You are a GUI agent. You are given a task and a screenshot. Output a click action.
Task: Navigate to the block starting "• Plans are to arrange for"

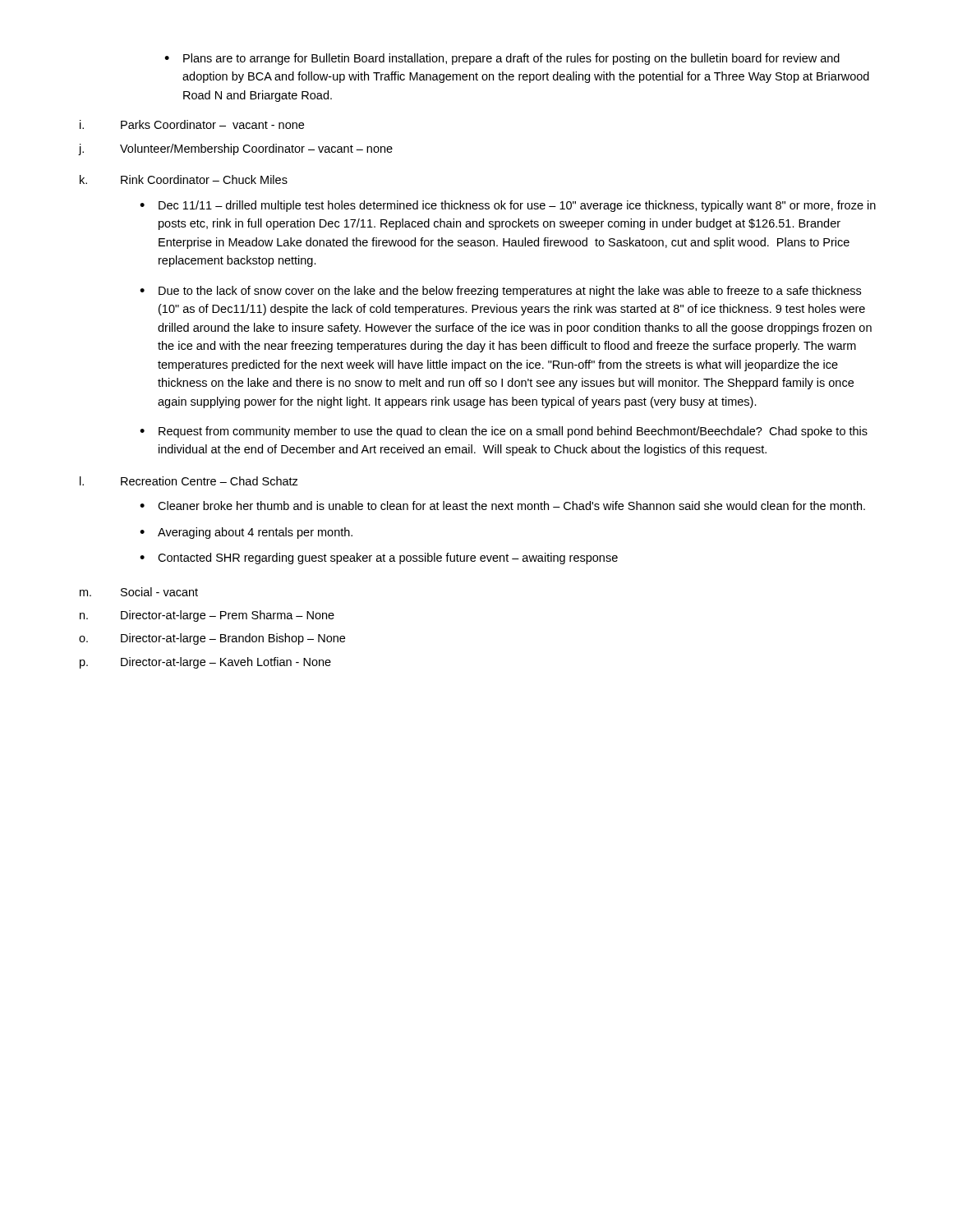click(522, 77)
